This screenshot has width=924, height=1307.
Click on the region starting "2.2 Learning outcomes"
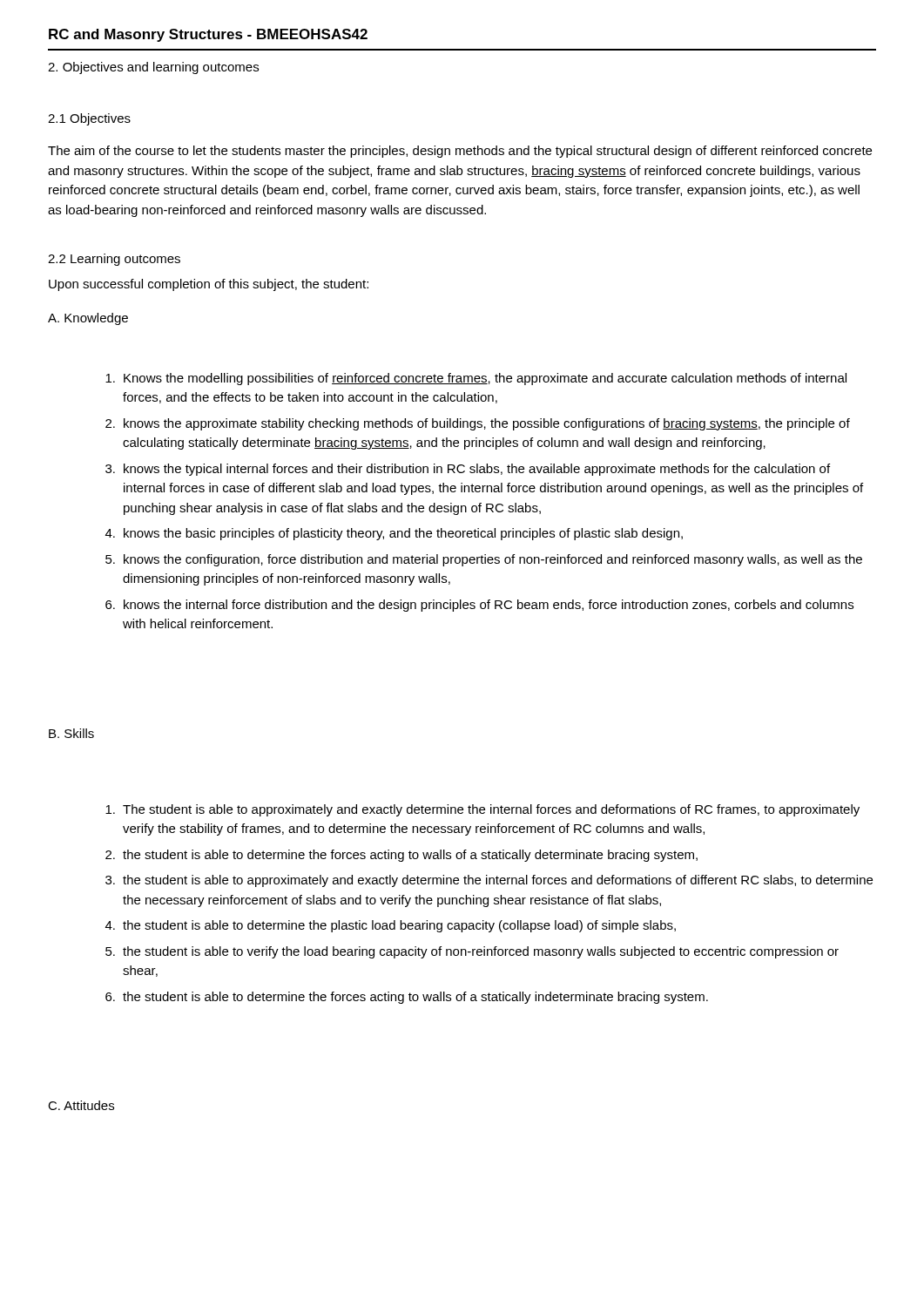coord(114,258)
